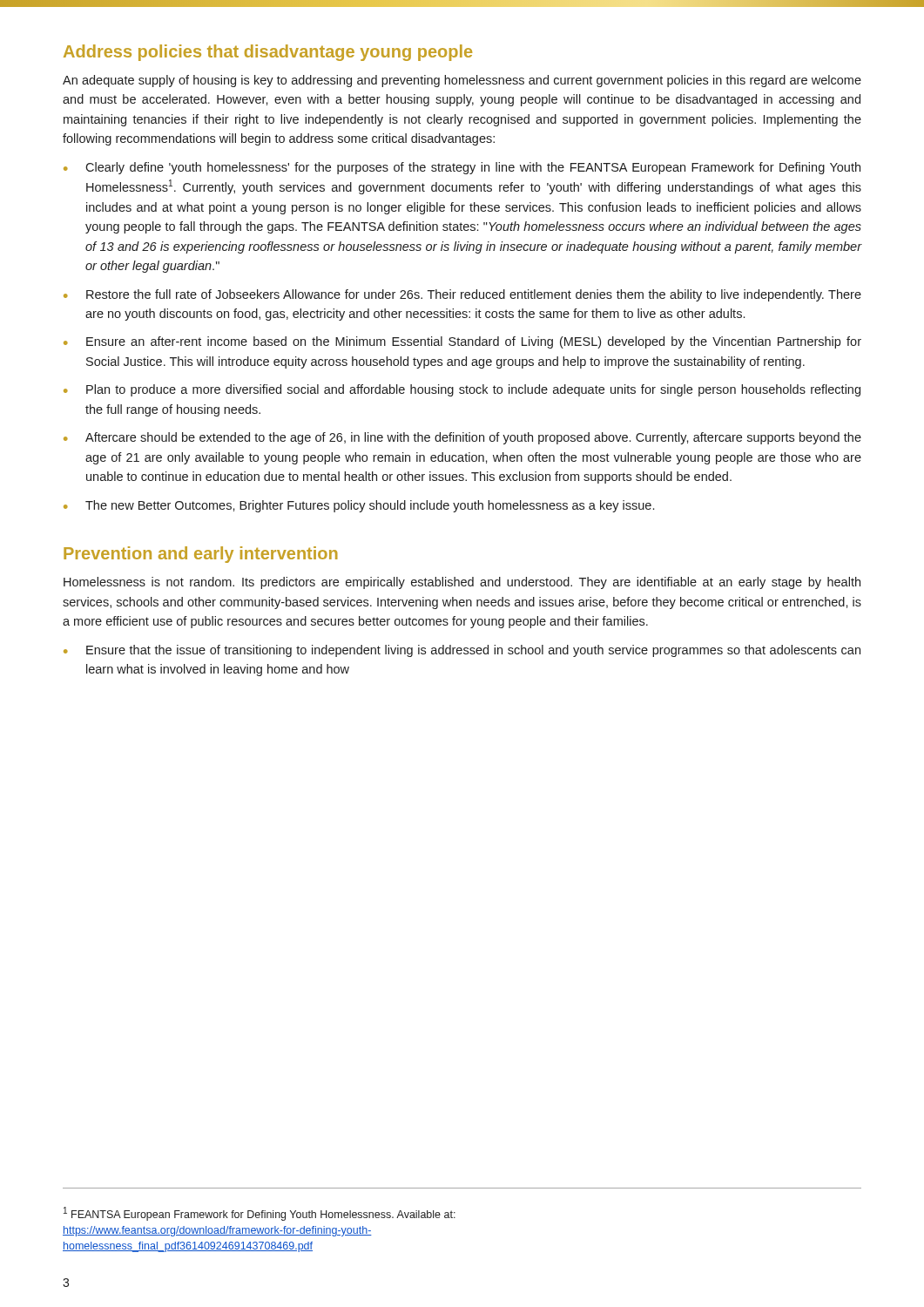Locate the footnote

pyautogui.click(x=462, y=1230)
